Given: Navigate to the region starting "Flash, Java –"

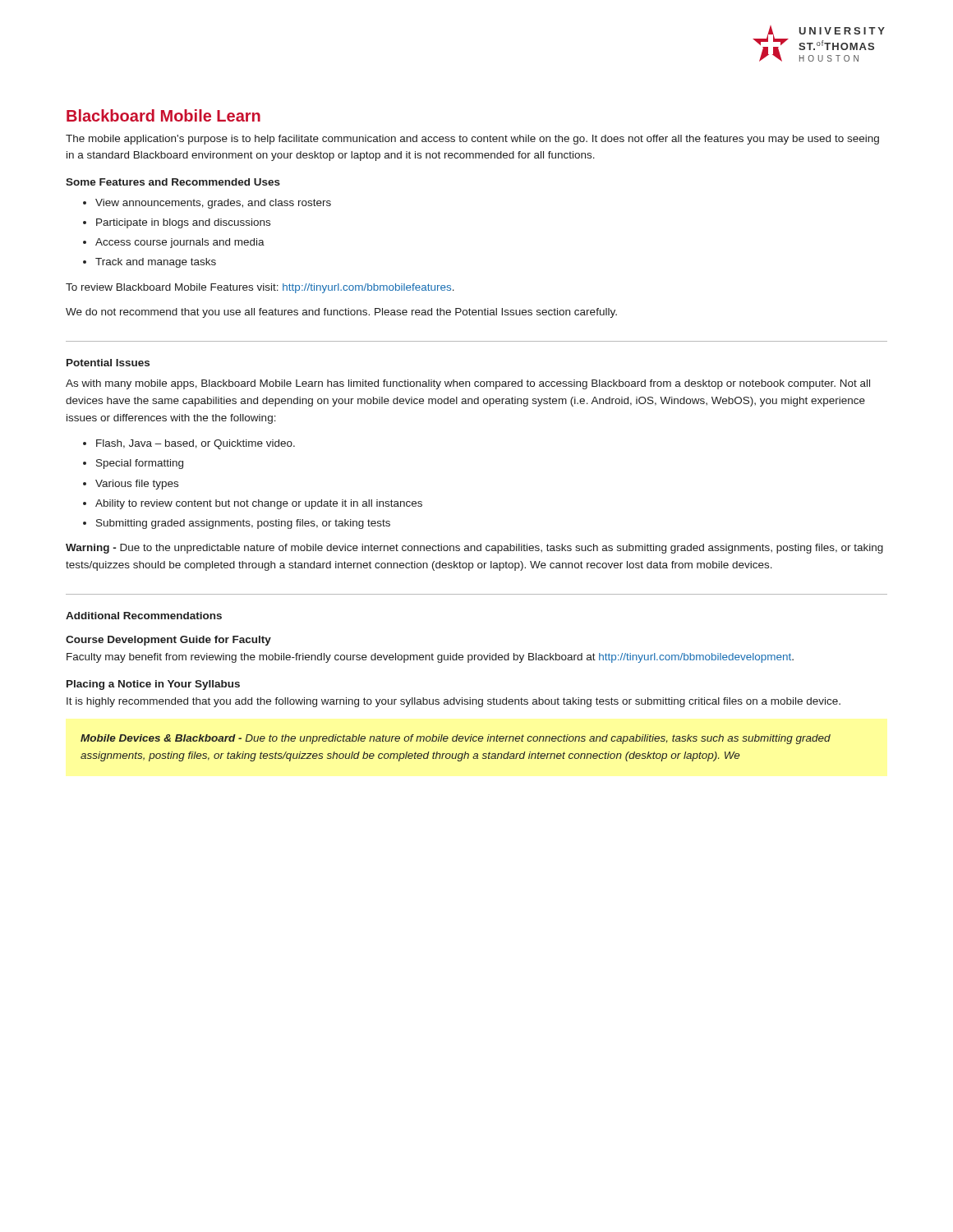Looking at the screenshot, I should click(x=195, y=443).
